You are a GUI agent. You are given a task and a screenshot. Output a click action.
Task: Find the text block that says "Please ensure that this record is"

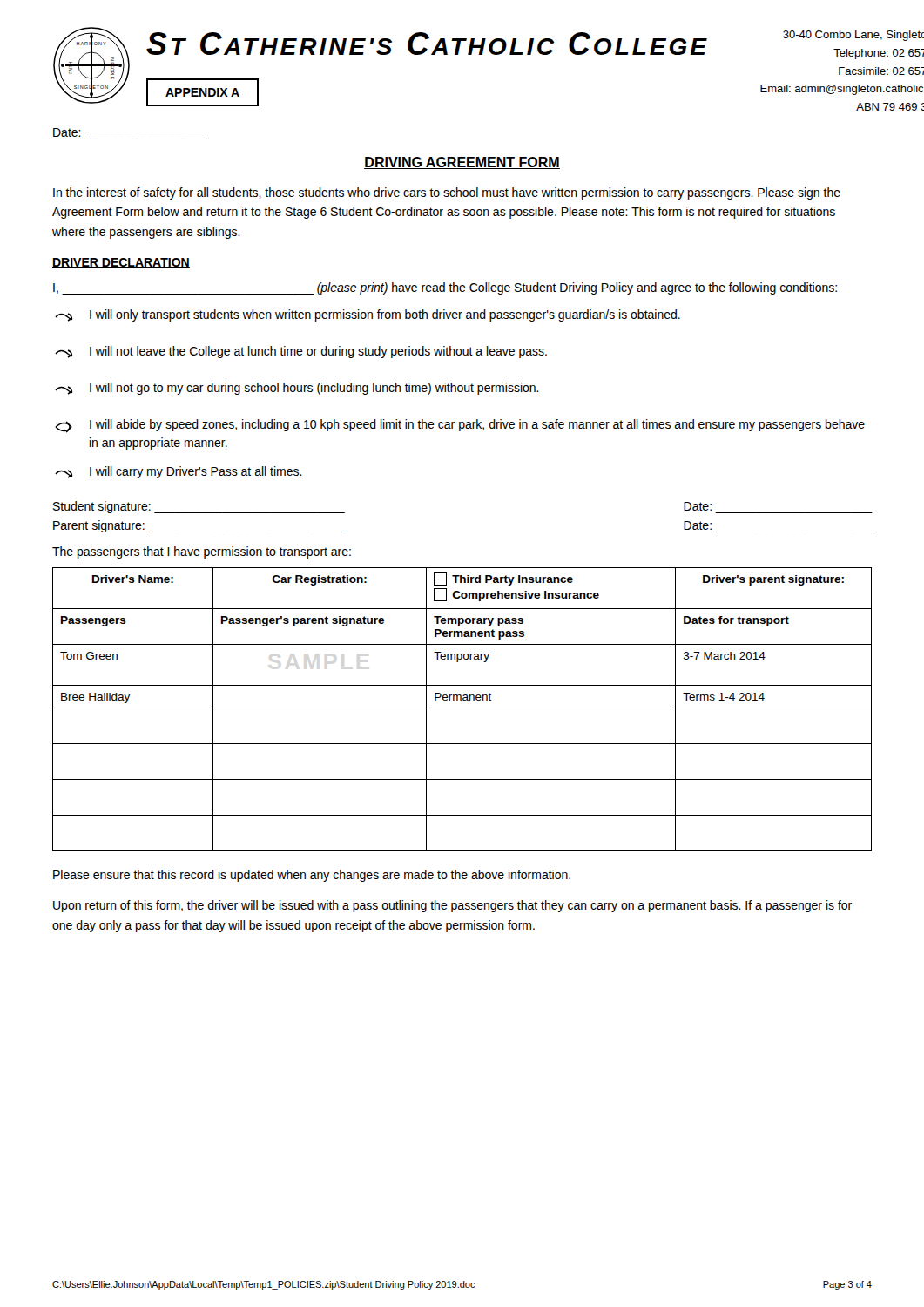312,875
